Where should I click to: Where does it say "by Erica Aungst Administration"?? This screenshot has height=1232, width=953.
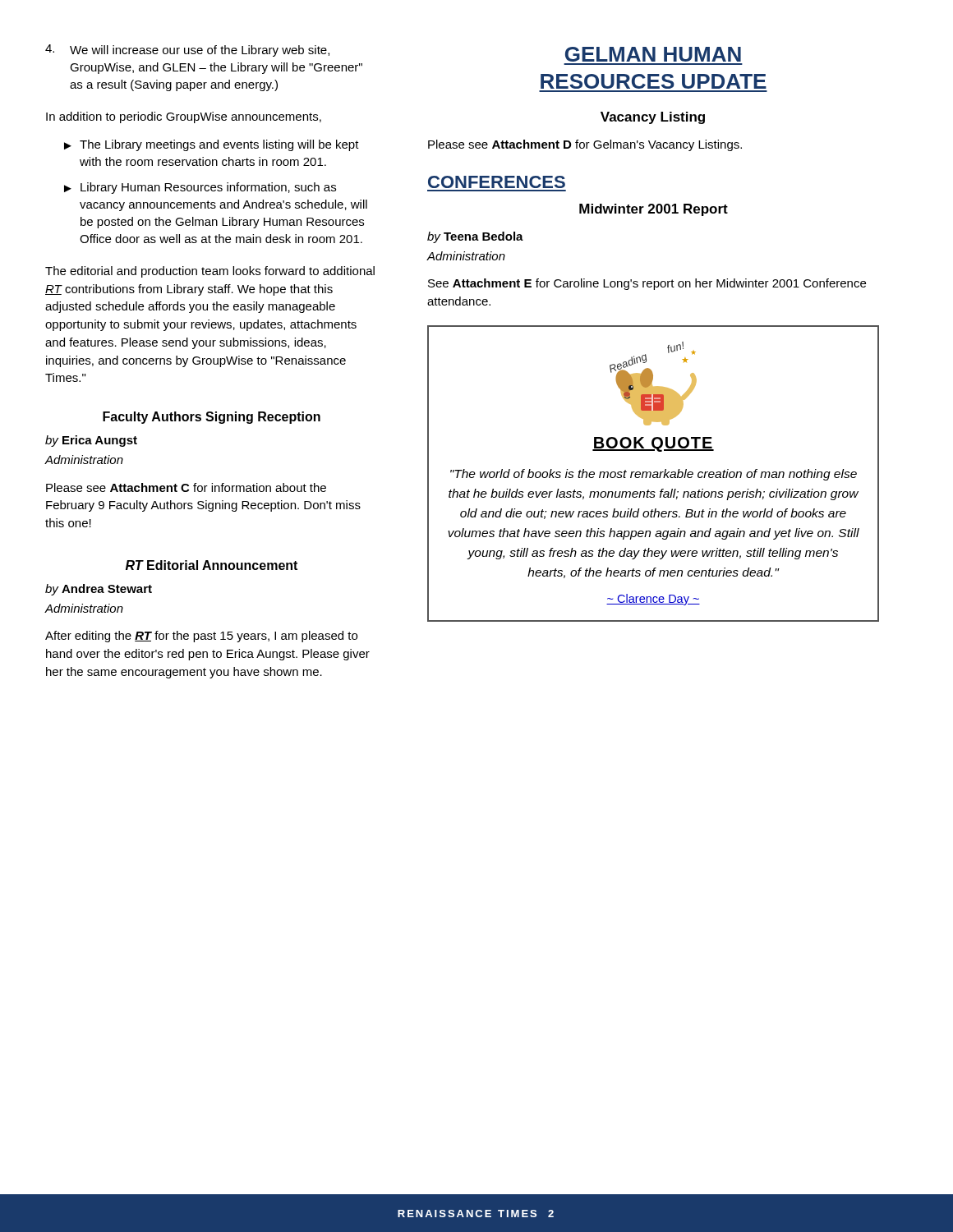(91, 441)
